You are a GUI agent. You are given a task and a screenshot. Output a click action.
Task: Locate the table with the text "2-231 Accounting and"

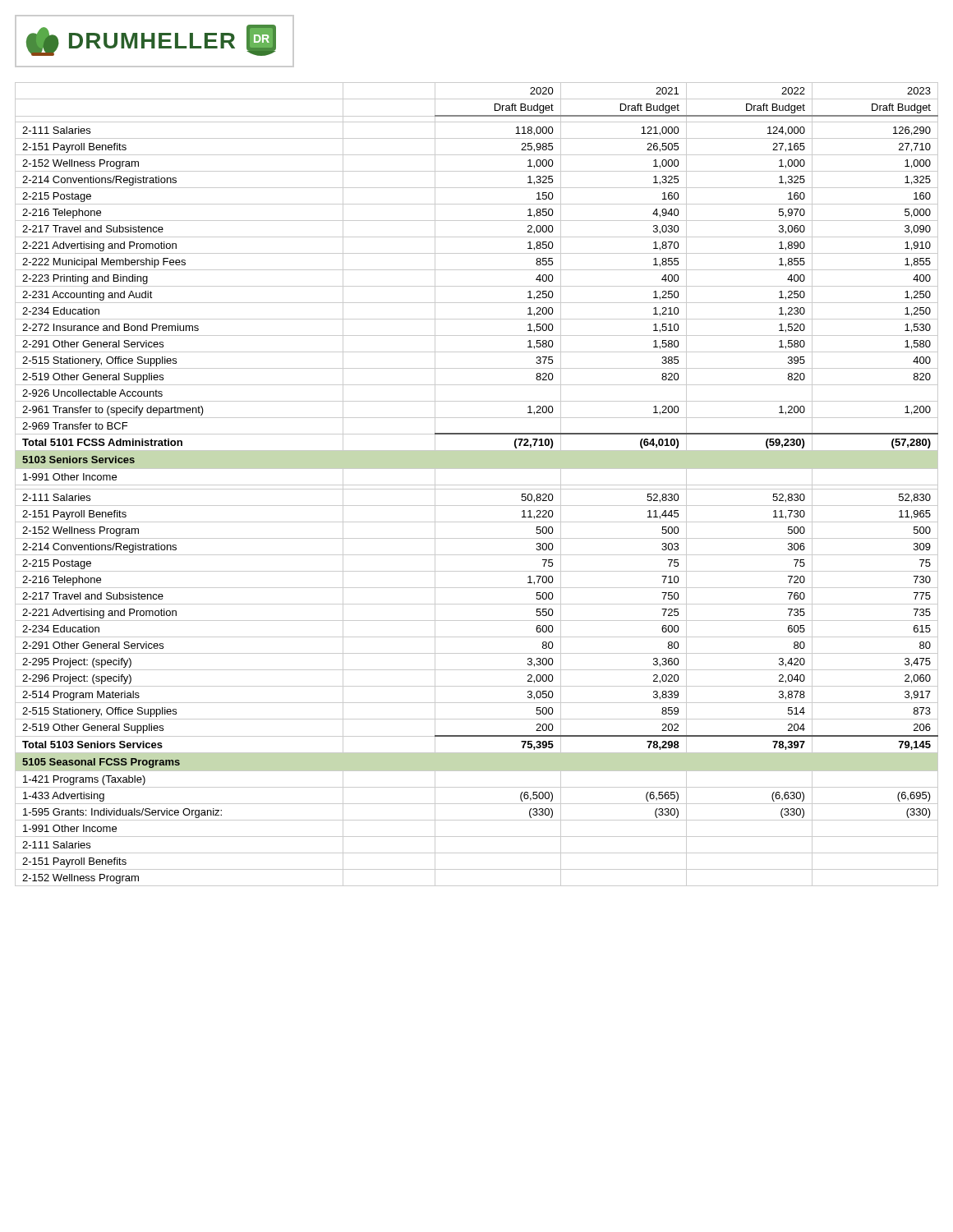point(476,484)
